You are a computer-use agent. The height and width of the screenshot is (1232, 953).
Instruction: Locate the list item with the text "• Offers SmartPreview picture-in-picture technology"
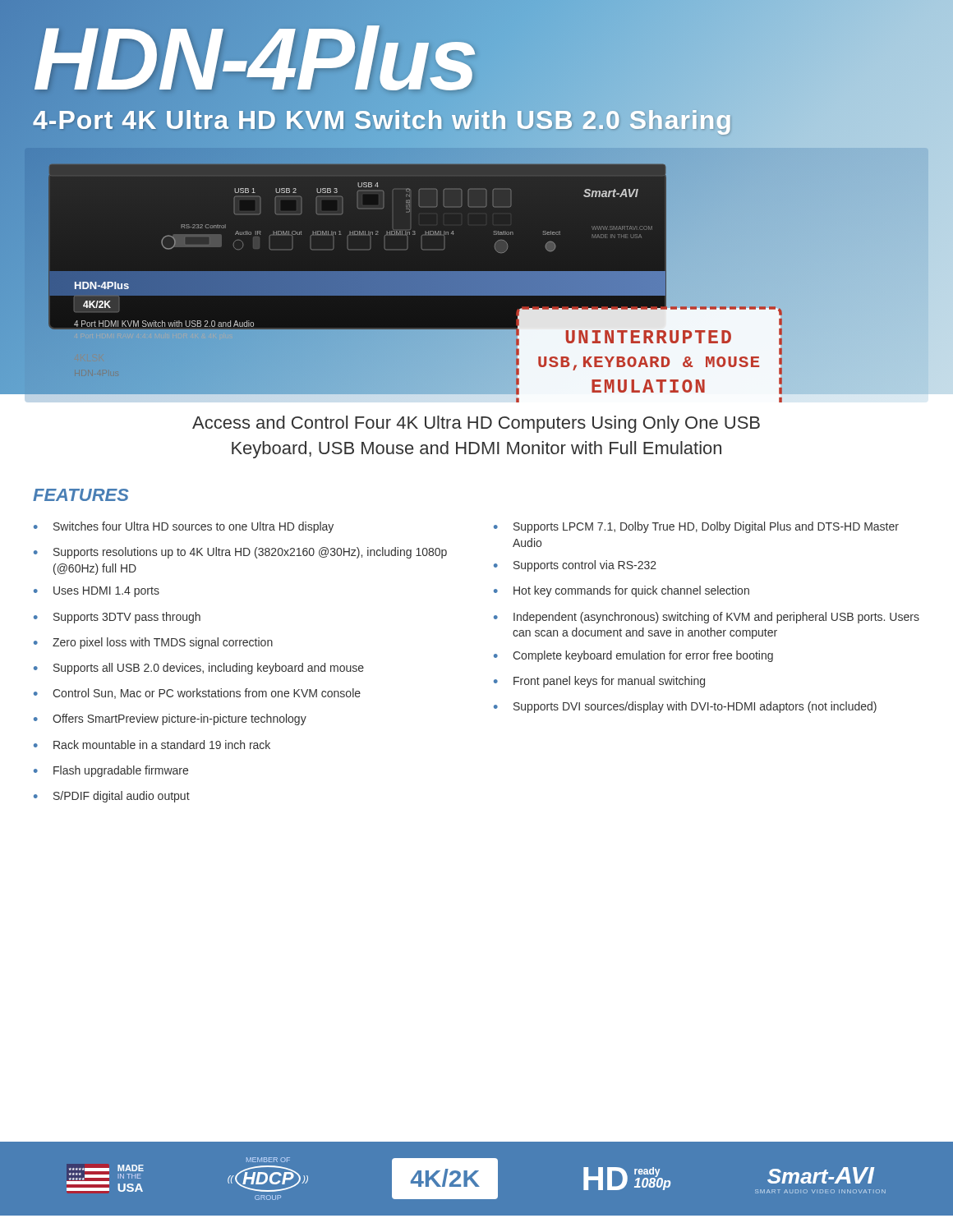tap(170, 721)
